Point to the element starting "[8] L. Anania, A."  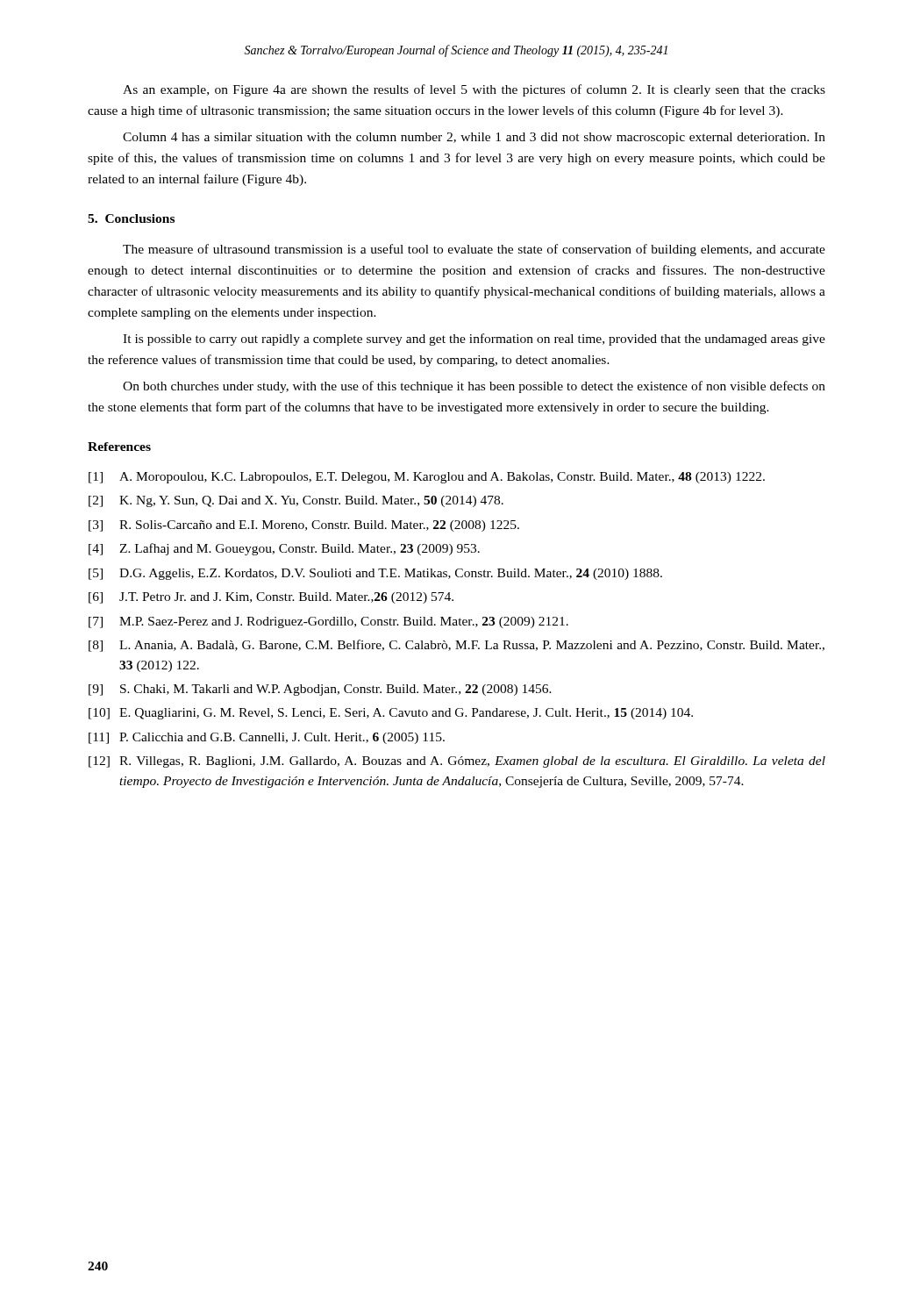tap(456, 655)
